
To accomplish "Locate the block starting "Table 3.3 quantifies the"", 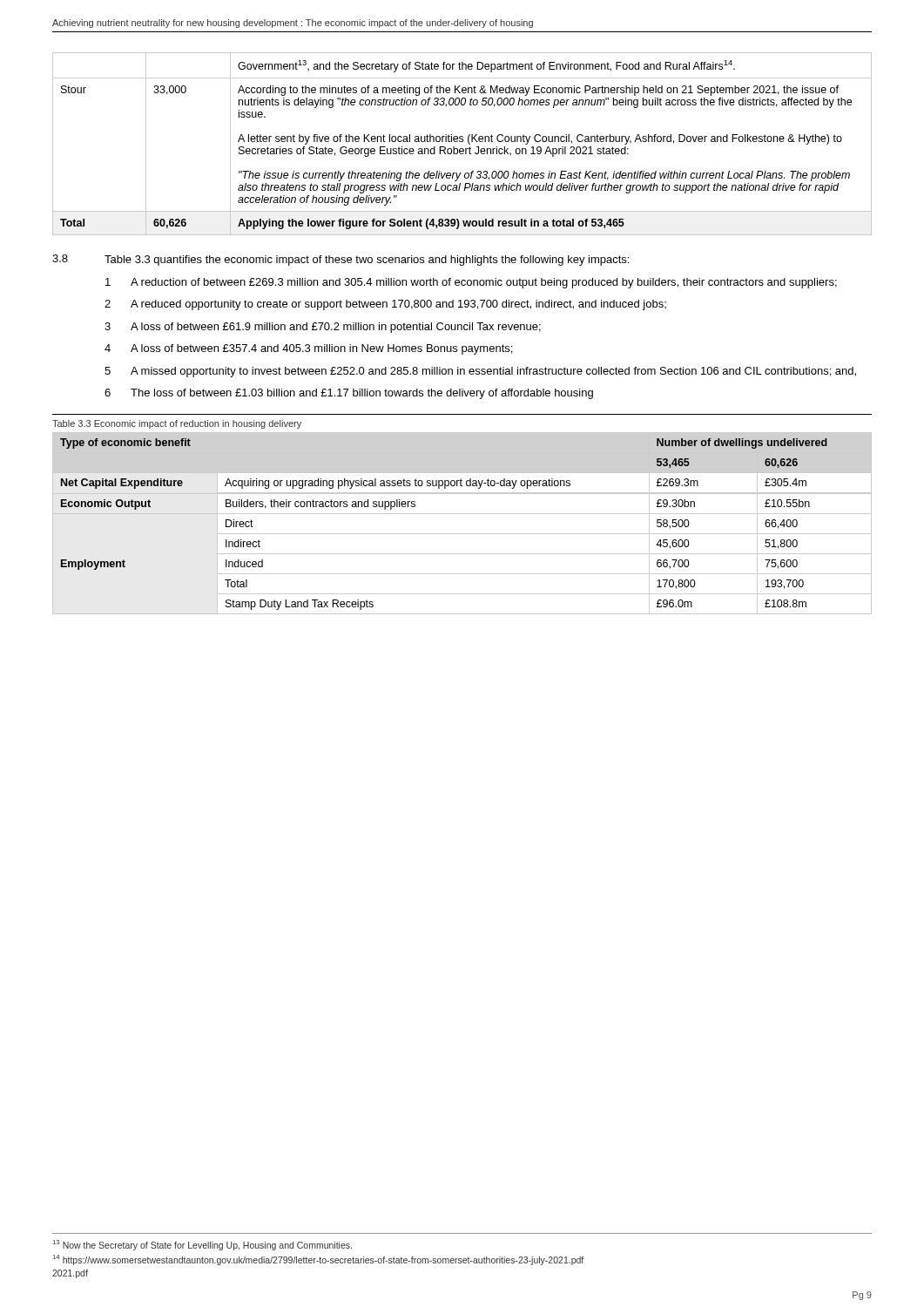I will tap(367, 259).
